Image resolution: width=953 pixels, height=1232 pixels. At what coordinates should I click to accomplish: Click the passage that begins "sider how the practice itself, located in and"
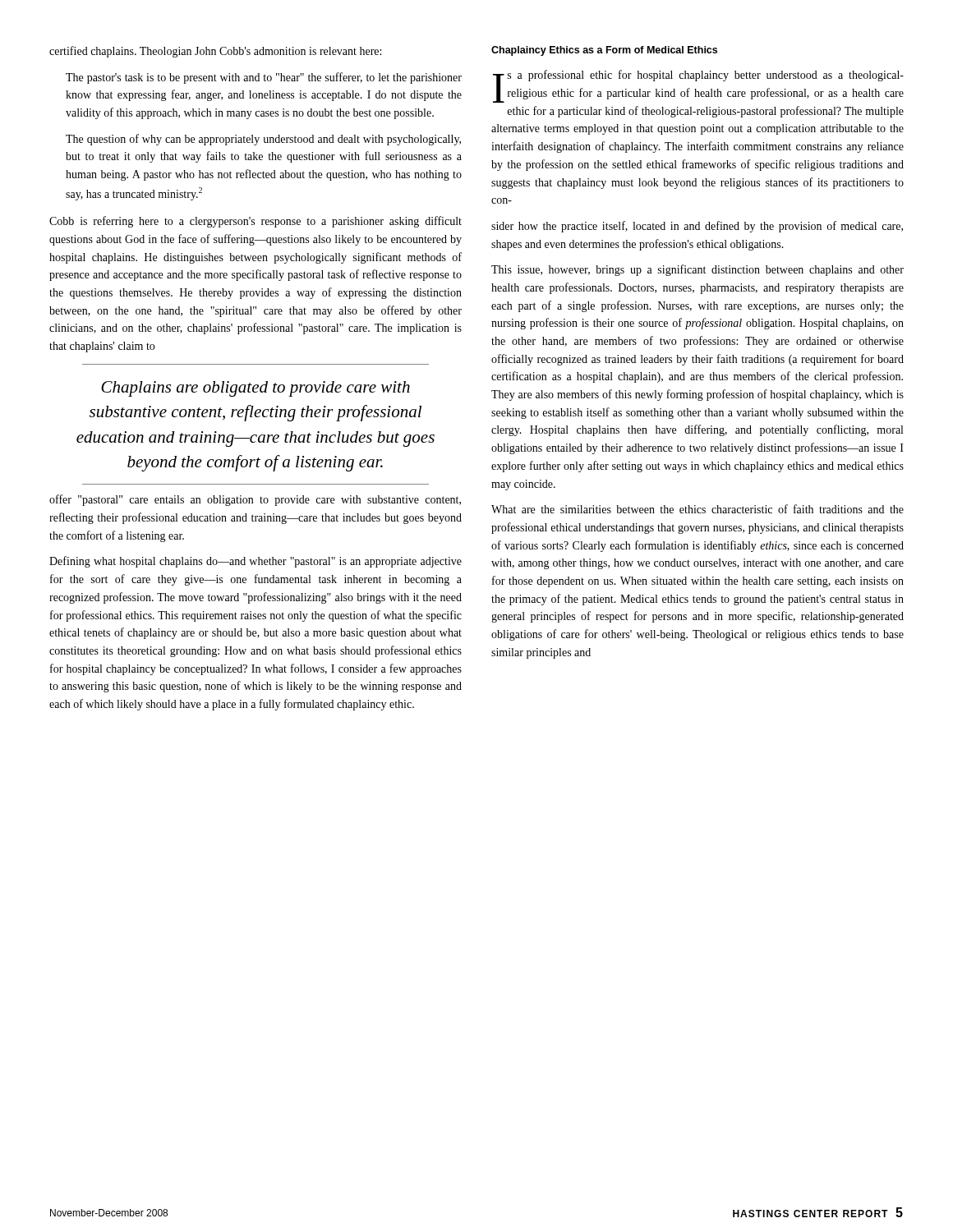(698, 235)
